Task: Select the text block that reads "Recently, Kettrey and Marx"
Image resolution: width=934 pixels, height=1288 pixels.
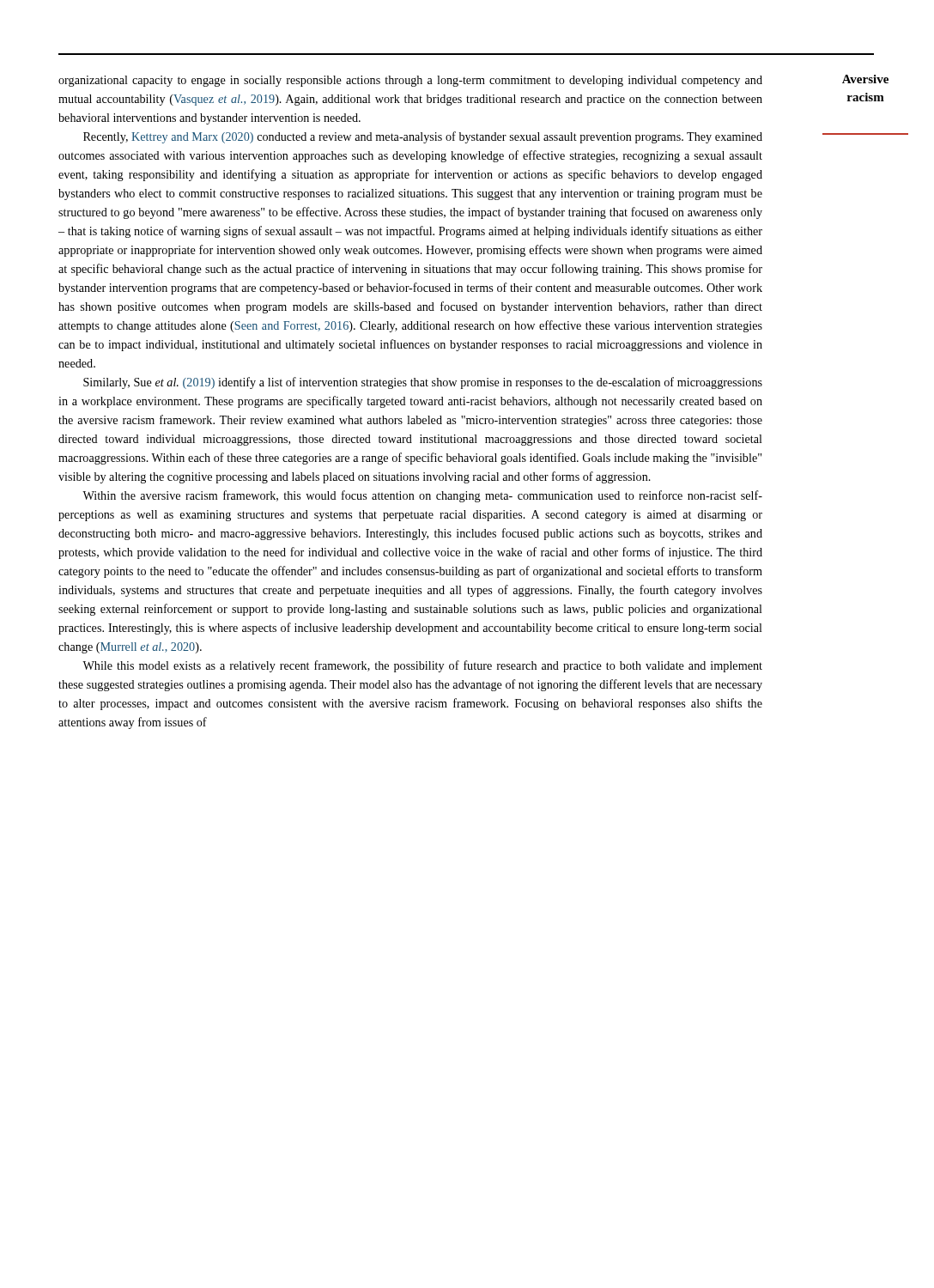Action: pos(410,250)
